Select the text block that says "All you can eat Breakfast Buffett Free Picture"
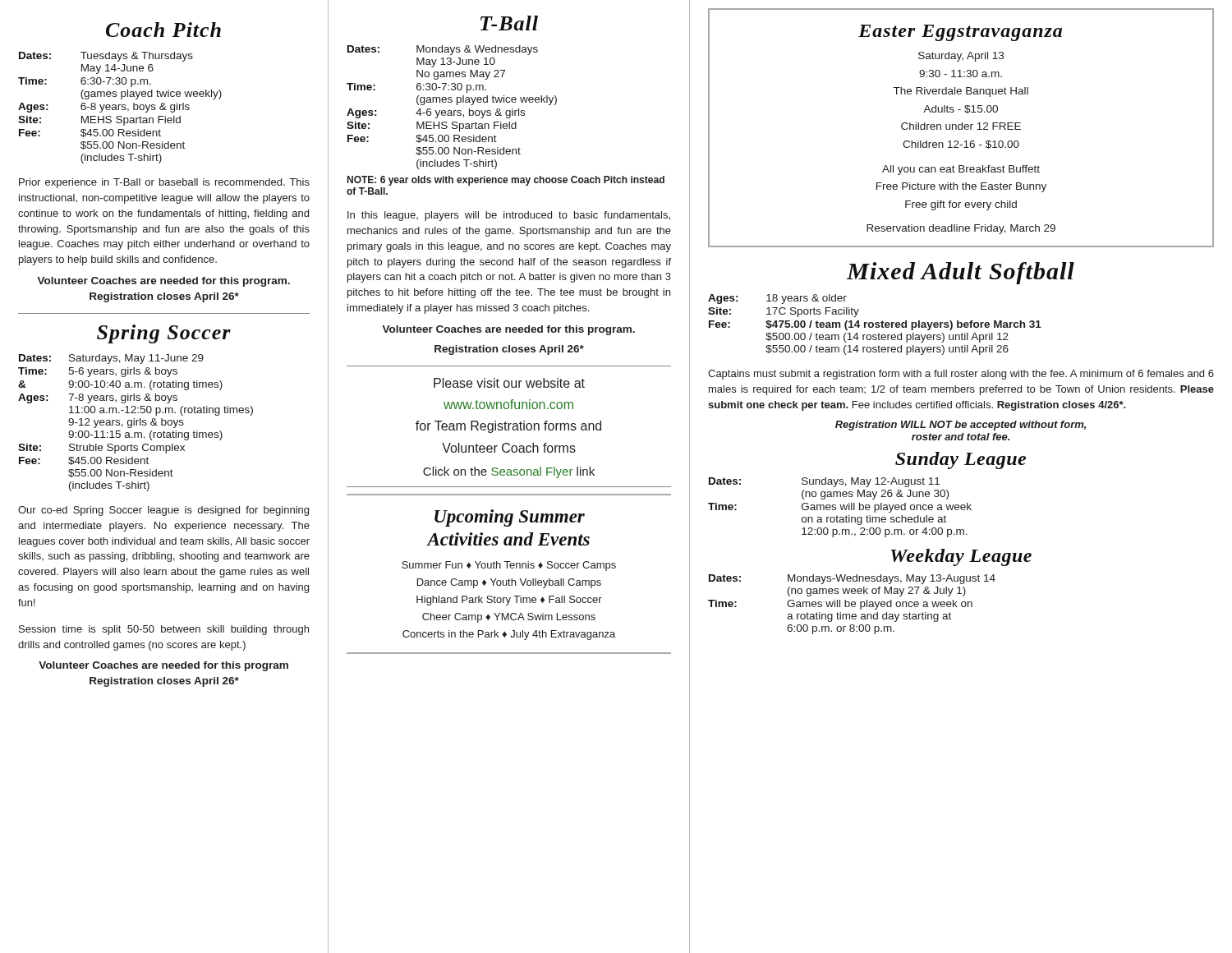Viewport: 1232px width, 953px height. (961, 186)
